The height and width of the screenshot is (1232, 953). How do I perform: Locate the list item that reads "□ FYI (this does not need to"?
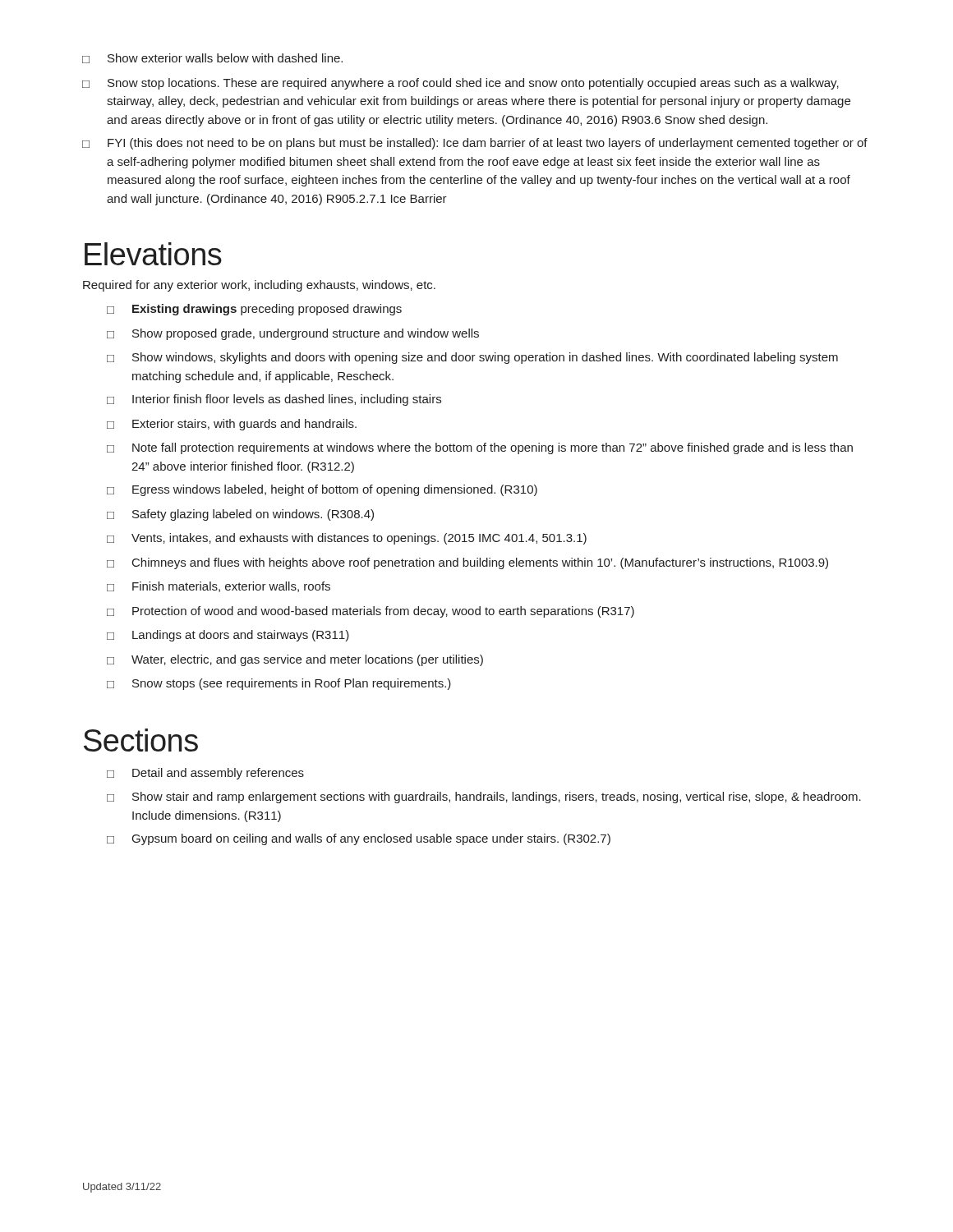pyautogui.click(x=476, y=171)
